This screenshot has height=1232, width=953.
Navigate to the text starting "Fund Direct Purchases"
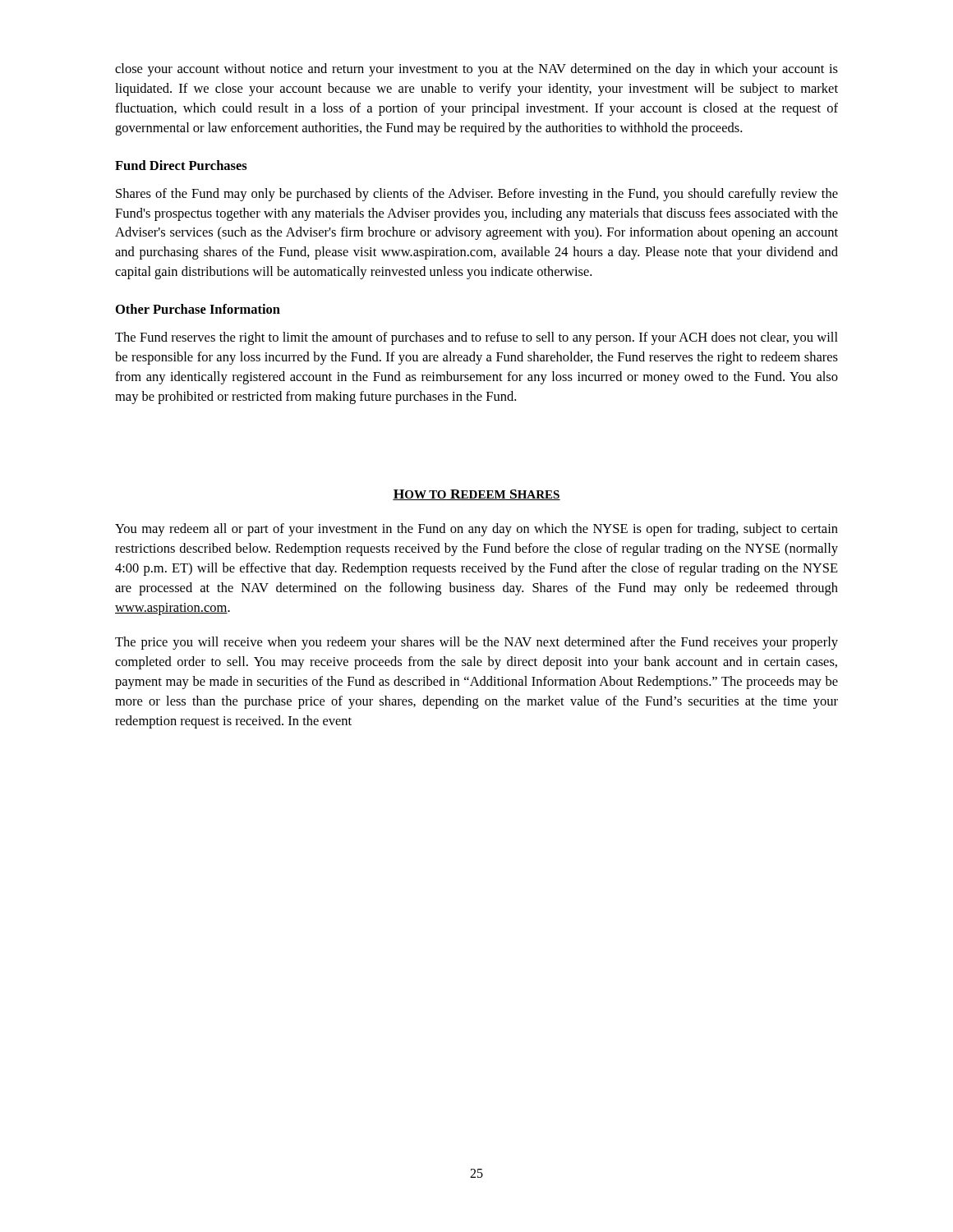[181, 165]
